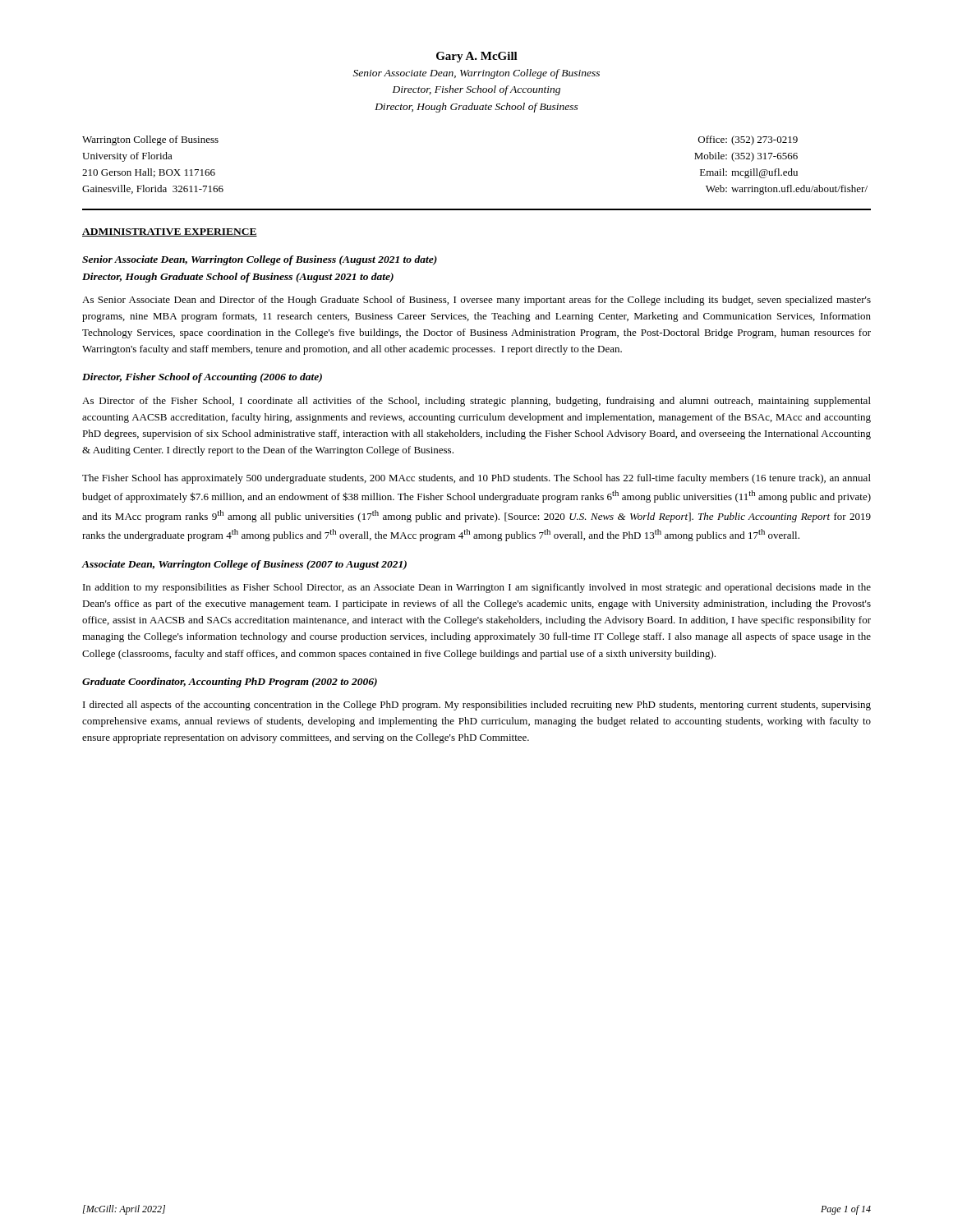Click where it says "ADMINISTRATIVE EXPERIENCE"
The width and height of the screenshot is (953, 1232).
[x=169, y=231]
